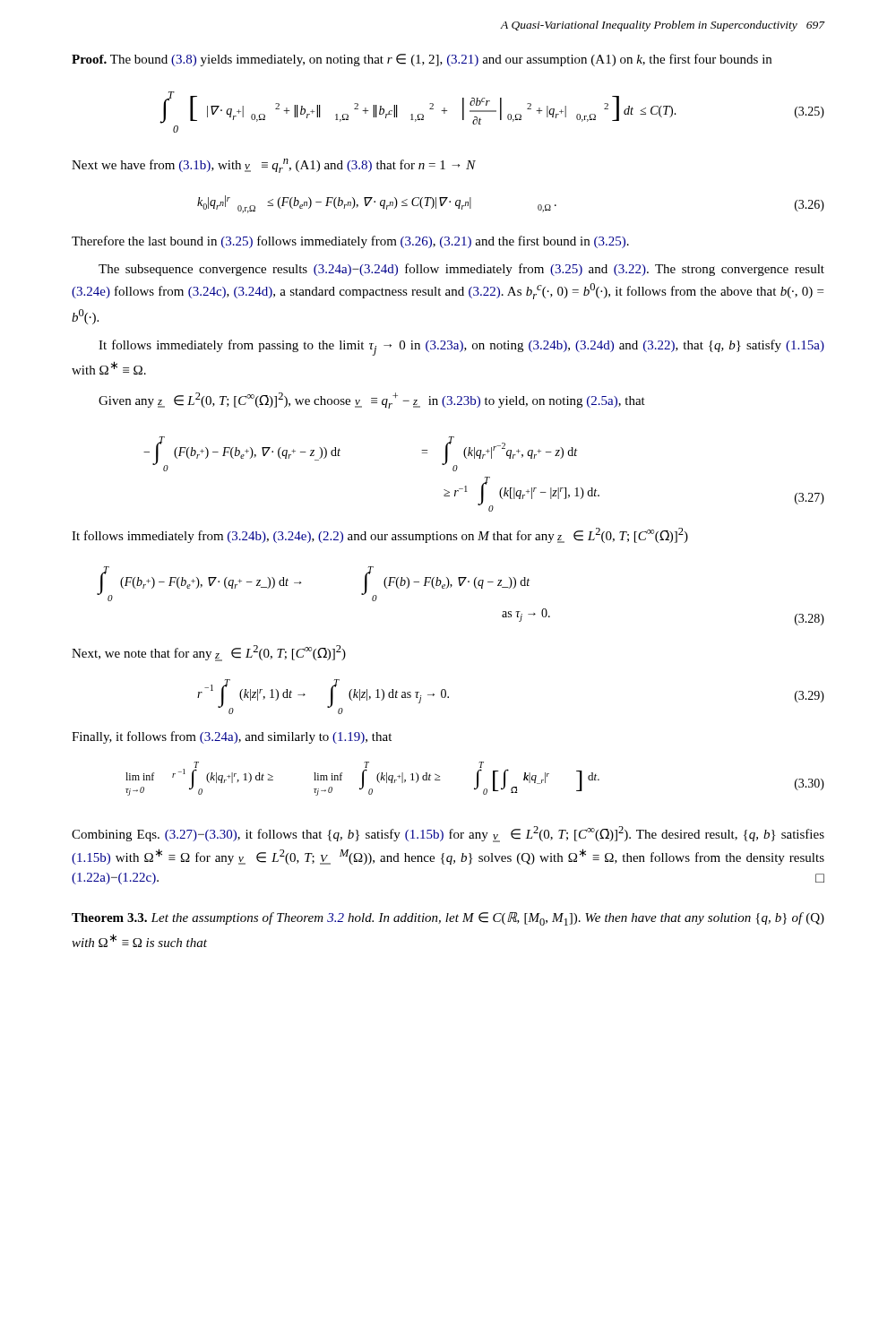Image resolution: width=896 pixels, height=1344 pixels.
Task: Locate the text block with the text "Finally, it follows from (3.24a),"
Action: pyautogui.click(x=232, y=736)
